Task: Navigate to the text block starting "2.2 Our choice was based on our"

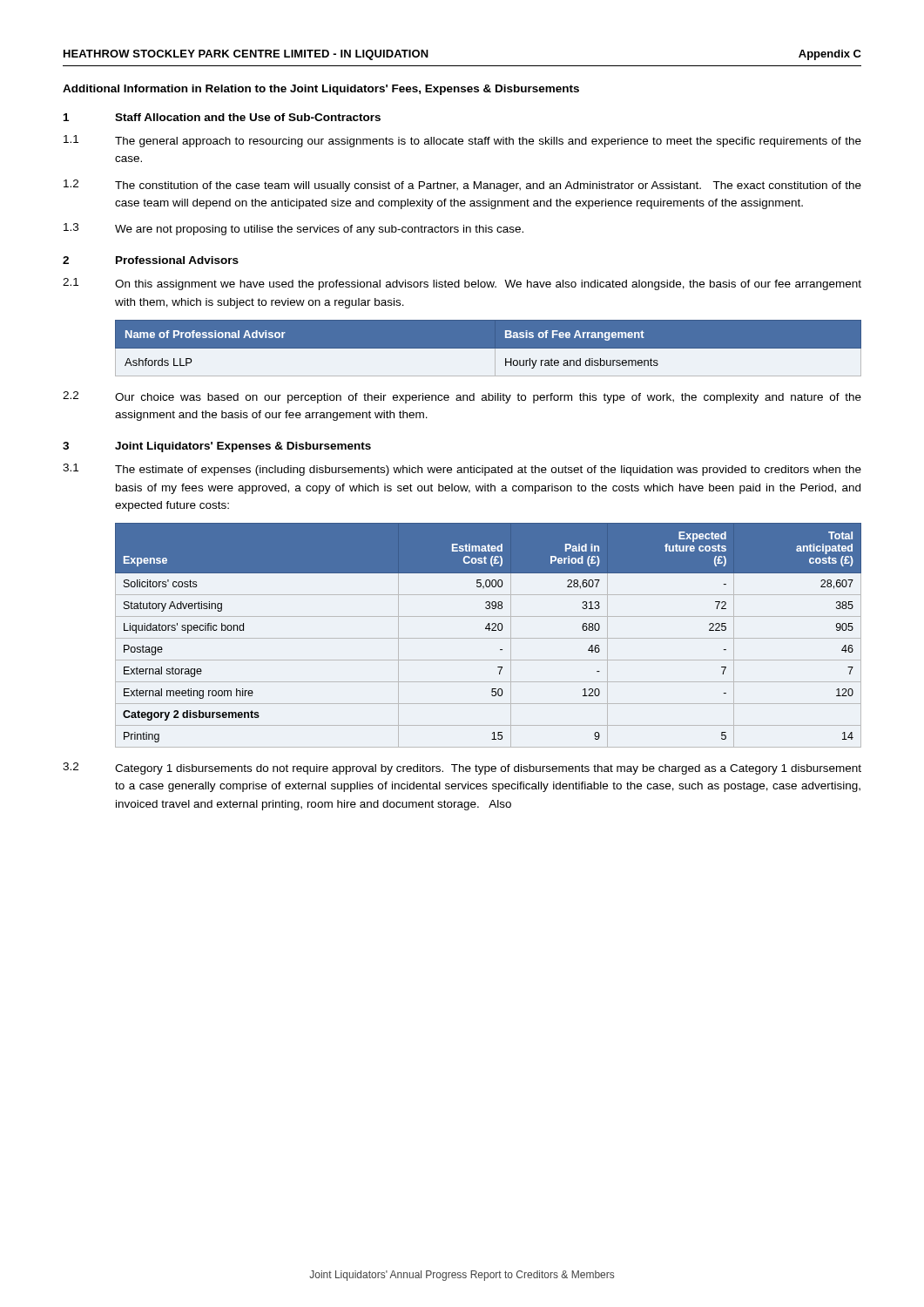Action: click(x=462, y=406)
